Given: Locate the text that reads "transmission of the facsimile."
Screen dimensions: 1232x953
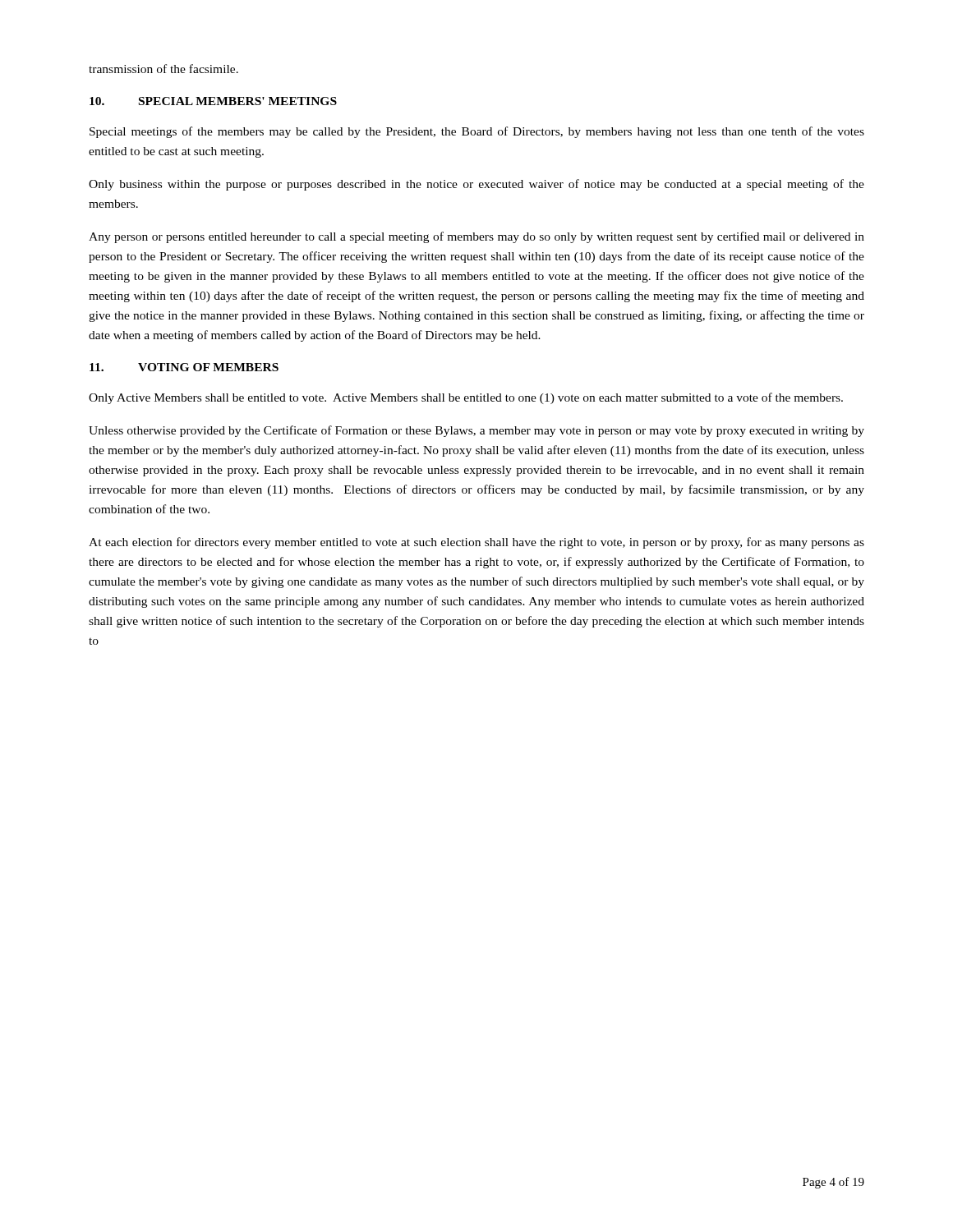Looking at the screenshot, I should click(x=163, y=69).
